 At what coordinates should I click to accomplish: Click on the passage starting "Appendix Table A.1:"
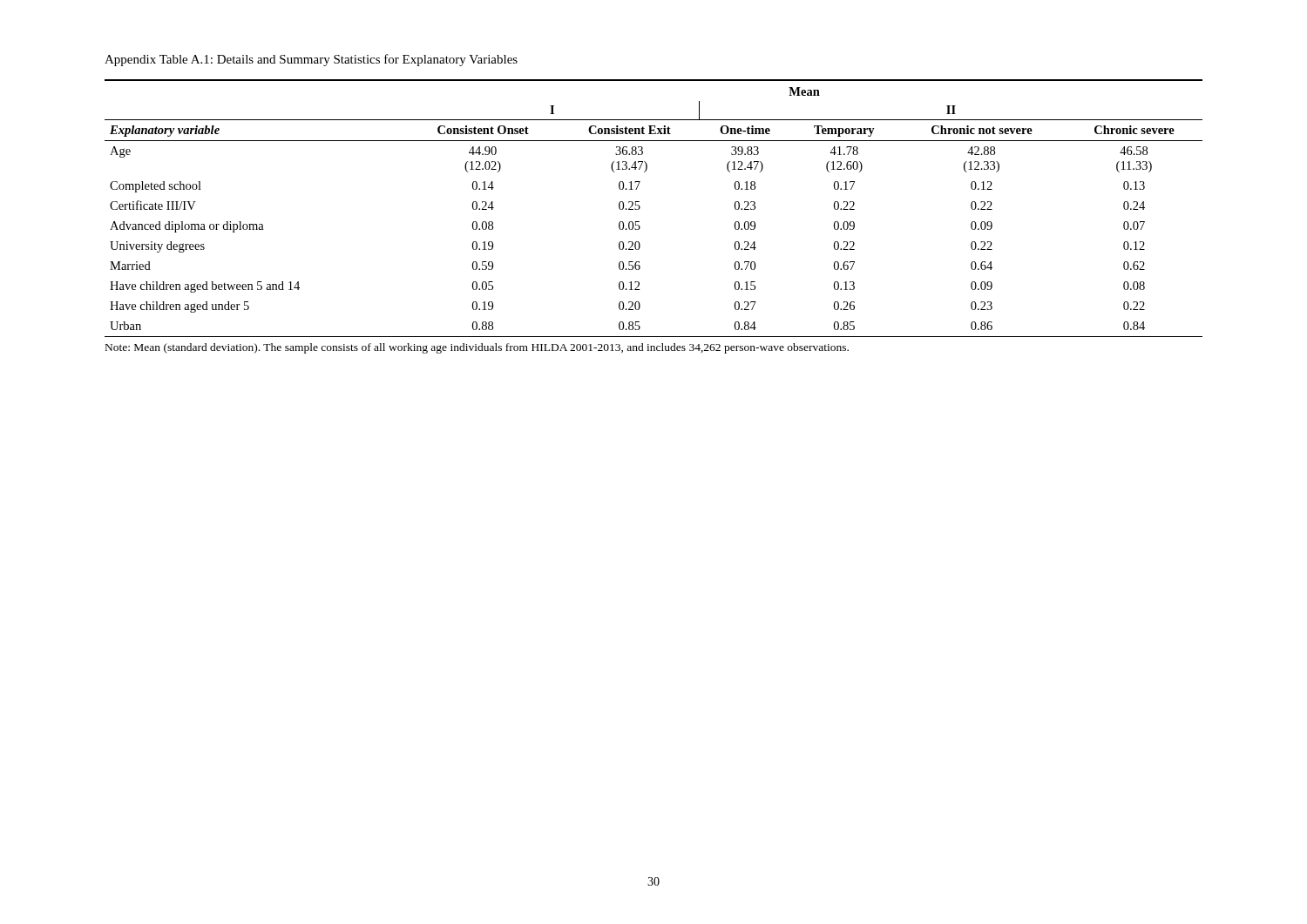pyautogui.click(x=311, y=59)
